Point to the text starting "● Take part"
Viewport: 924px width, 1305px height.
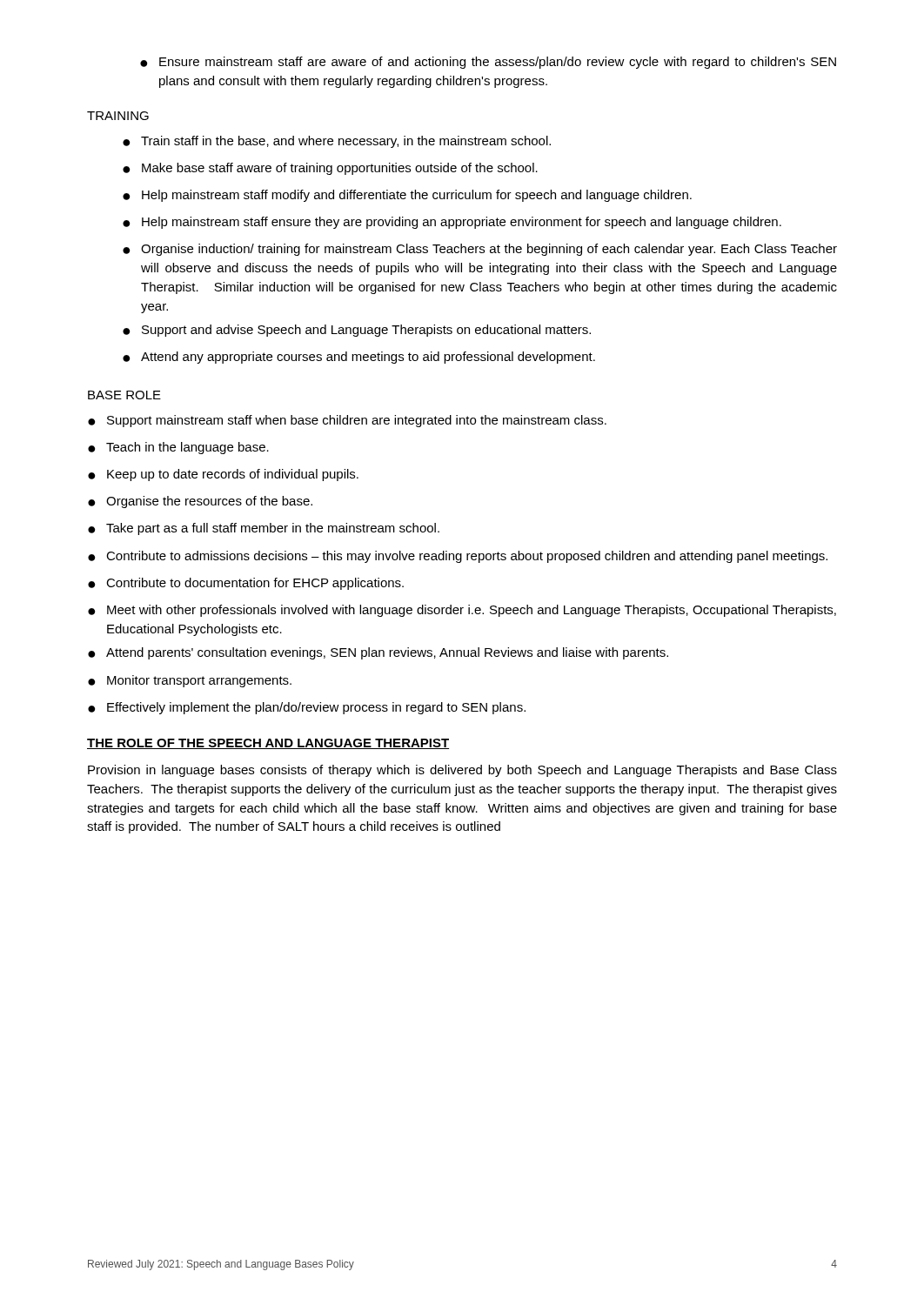pyautogui.click(x=264, y=529)
